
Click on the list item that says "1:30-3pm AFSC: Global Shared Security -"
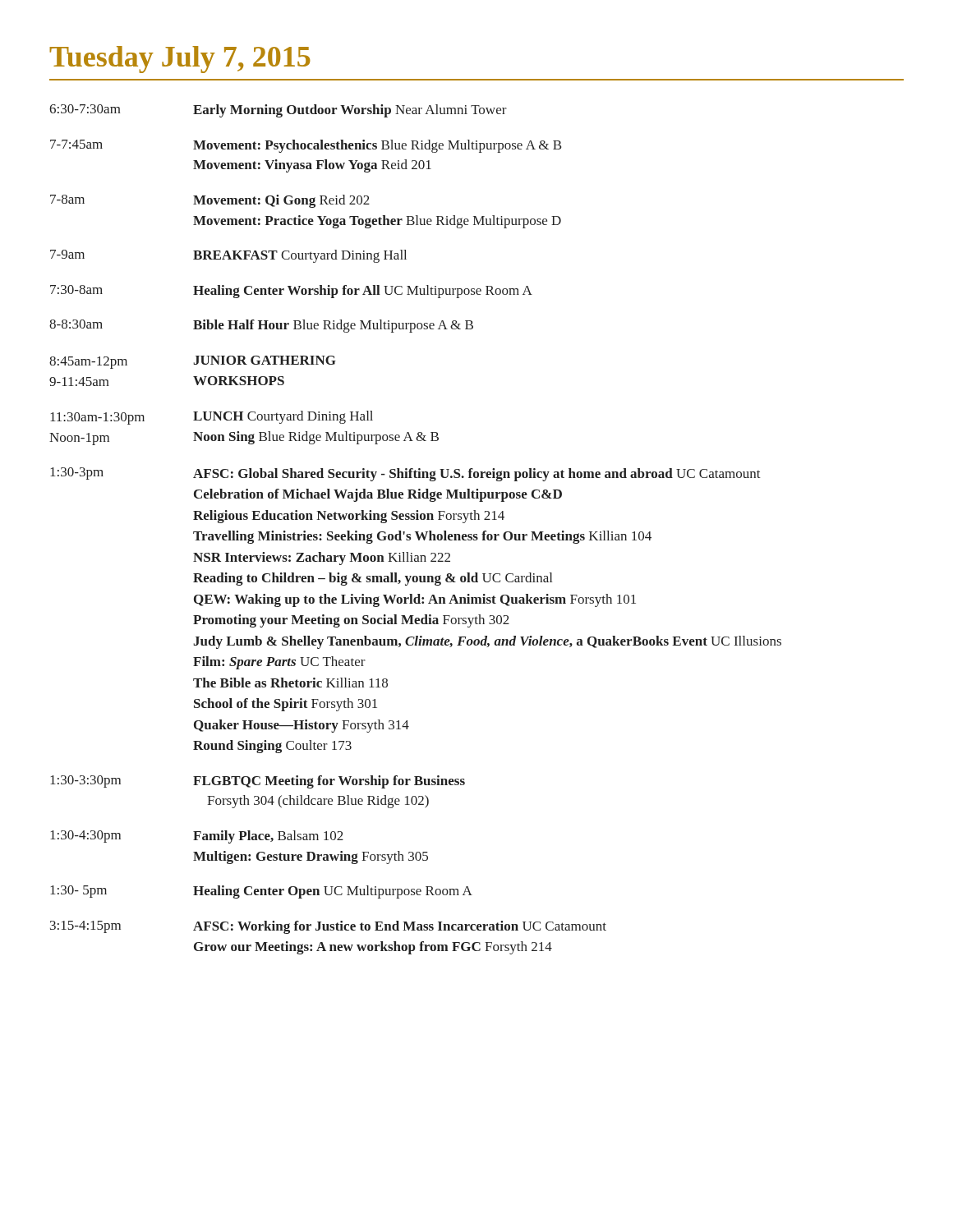[476, 610]
